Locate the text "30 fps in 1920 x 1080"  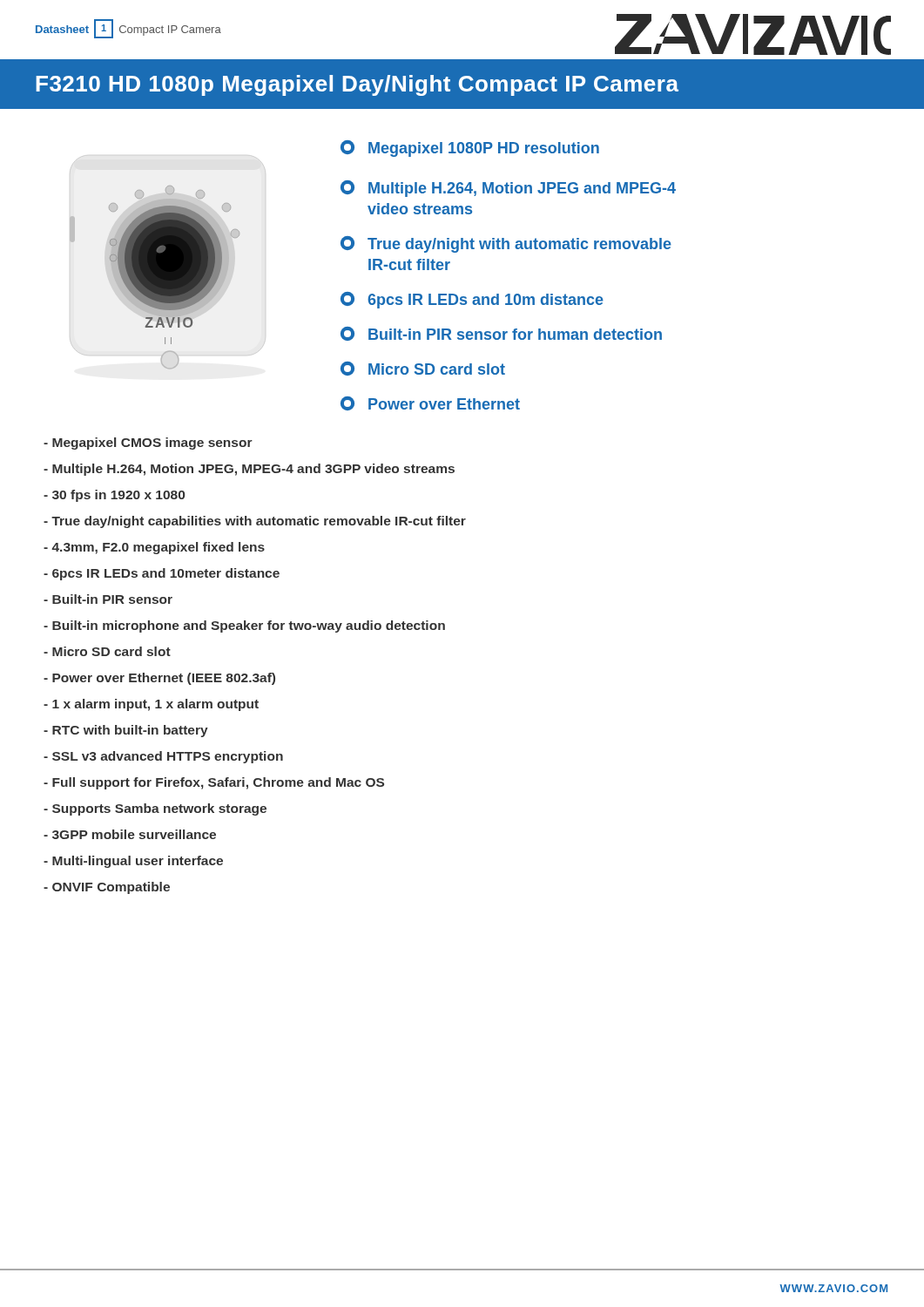(114, 495)
